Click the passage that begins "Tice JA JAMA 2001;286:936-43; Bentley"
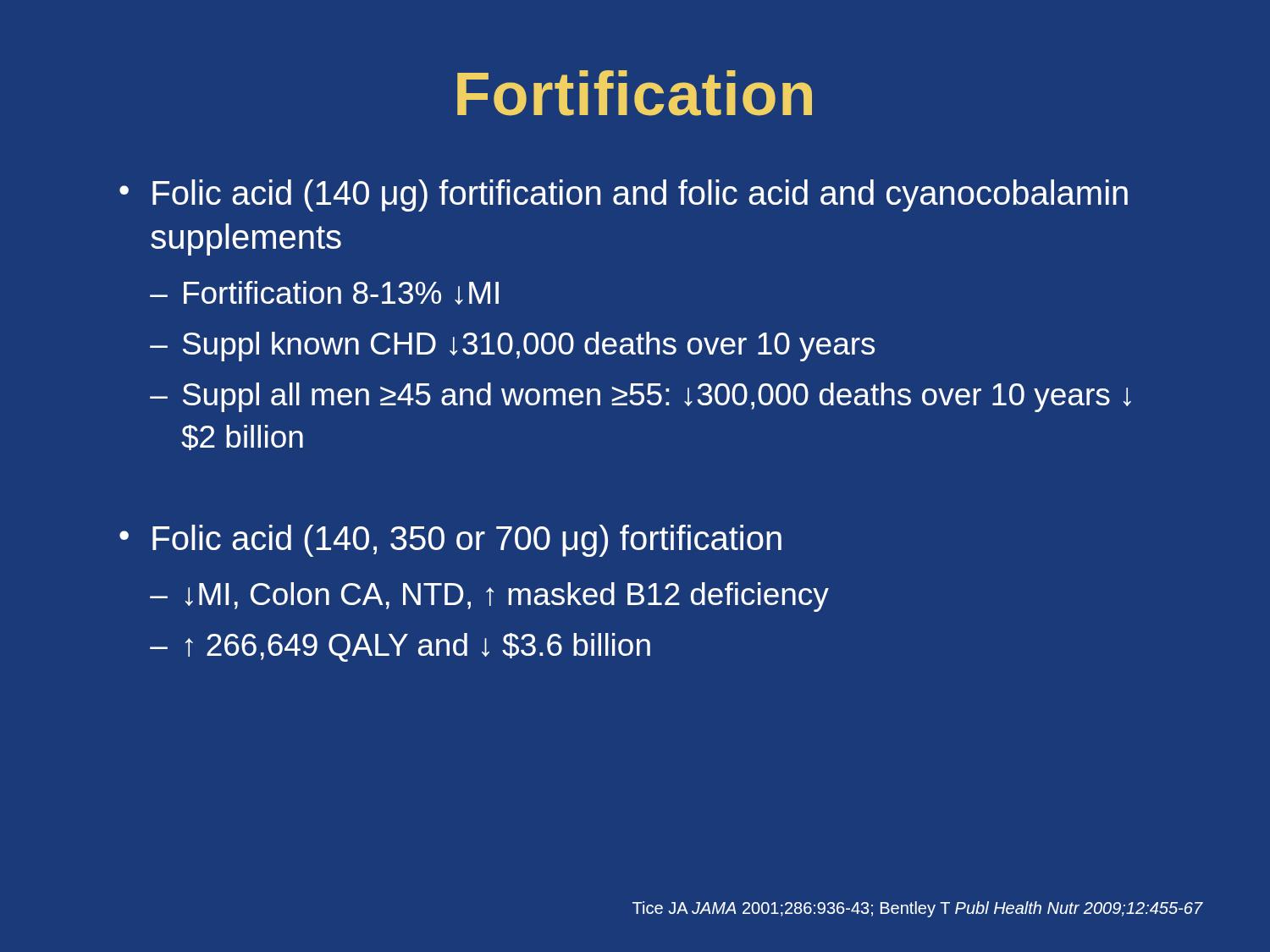 917,908
